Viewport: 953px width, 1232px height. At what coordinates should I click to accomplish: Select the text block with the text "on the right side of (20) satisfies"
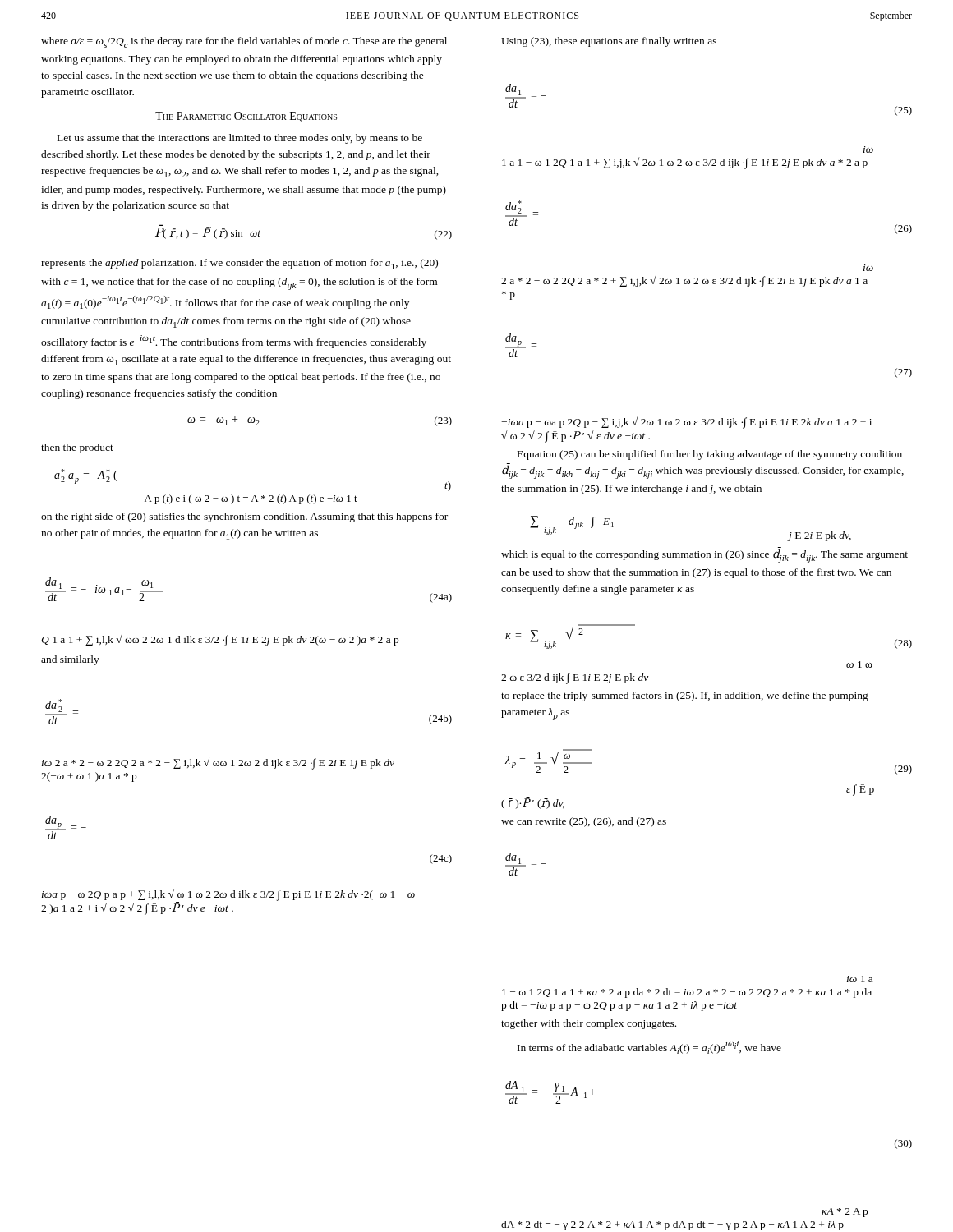pos(245,526)
